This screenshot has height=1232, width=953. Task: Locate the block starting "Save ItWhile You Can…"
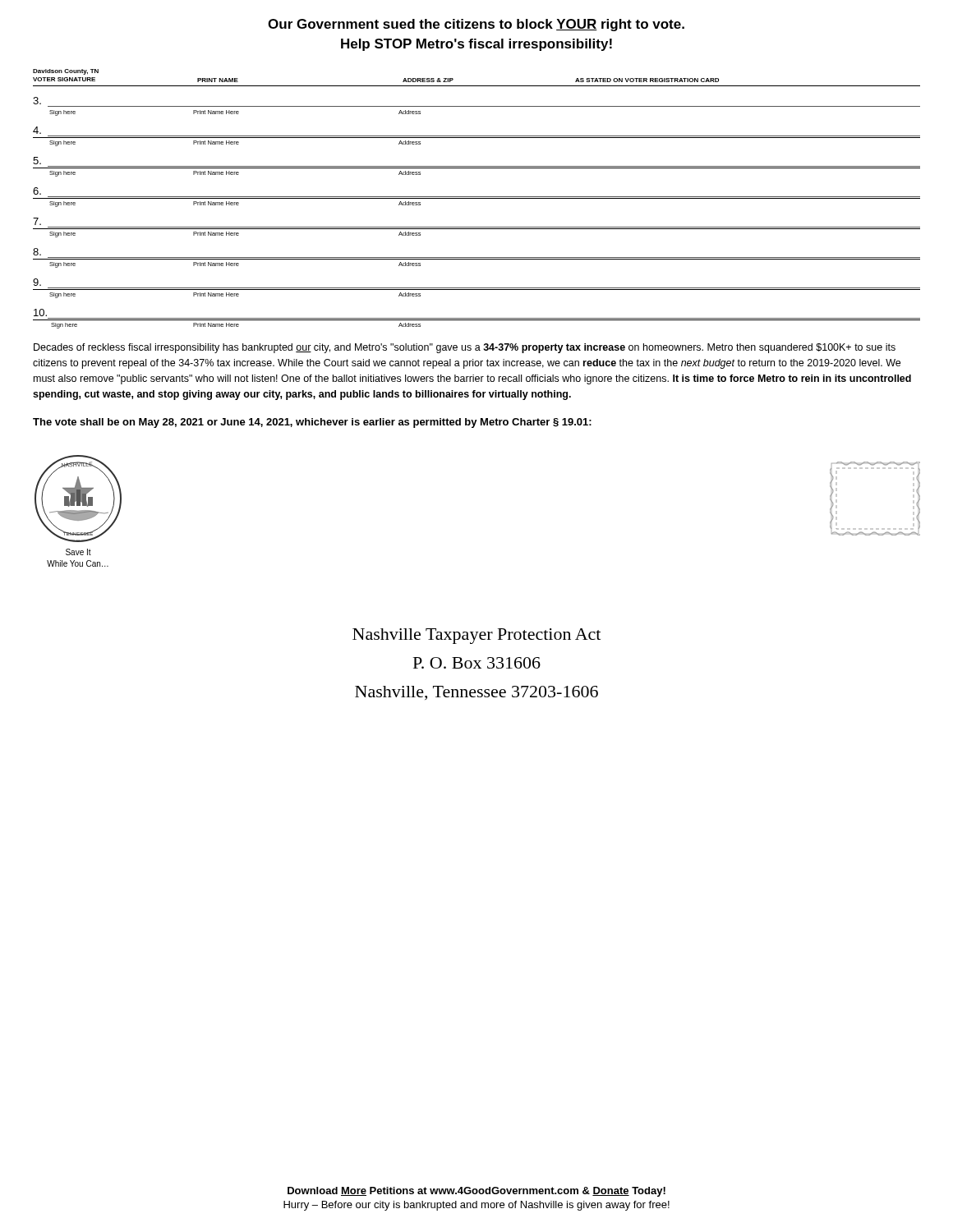[78, 558]
